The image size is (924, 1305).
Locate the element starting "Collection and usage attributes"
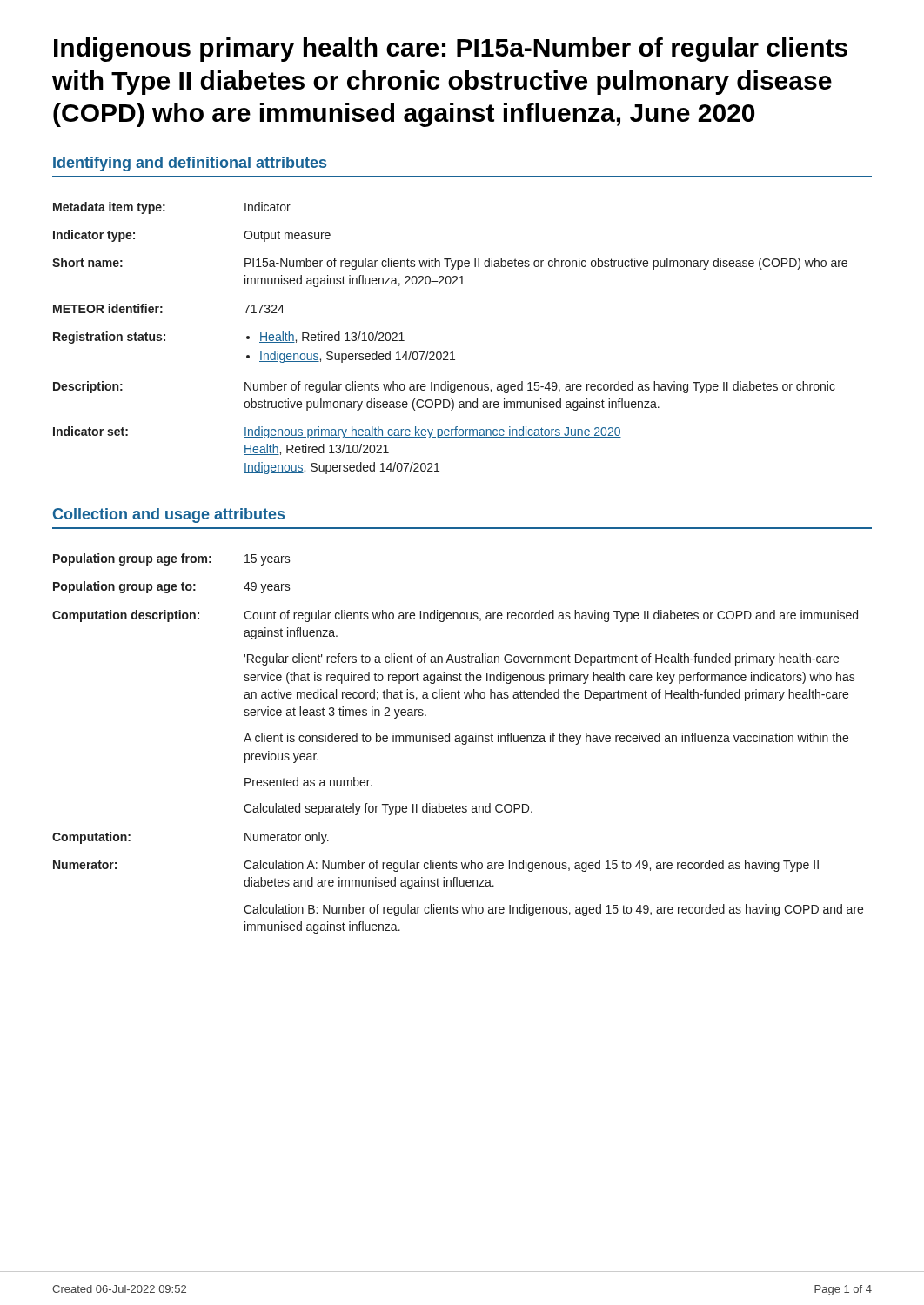click(x=462, y=517)
